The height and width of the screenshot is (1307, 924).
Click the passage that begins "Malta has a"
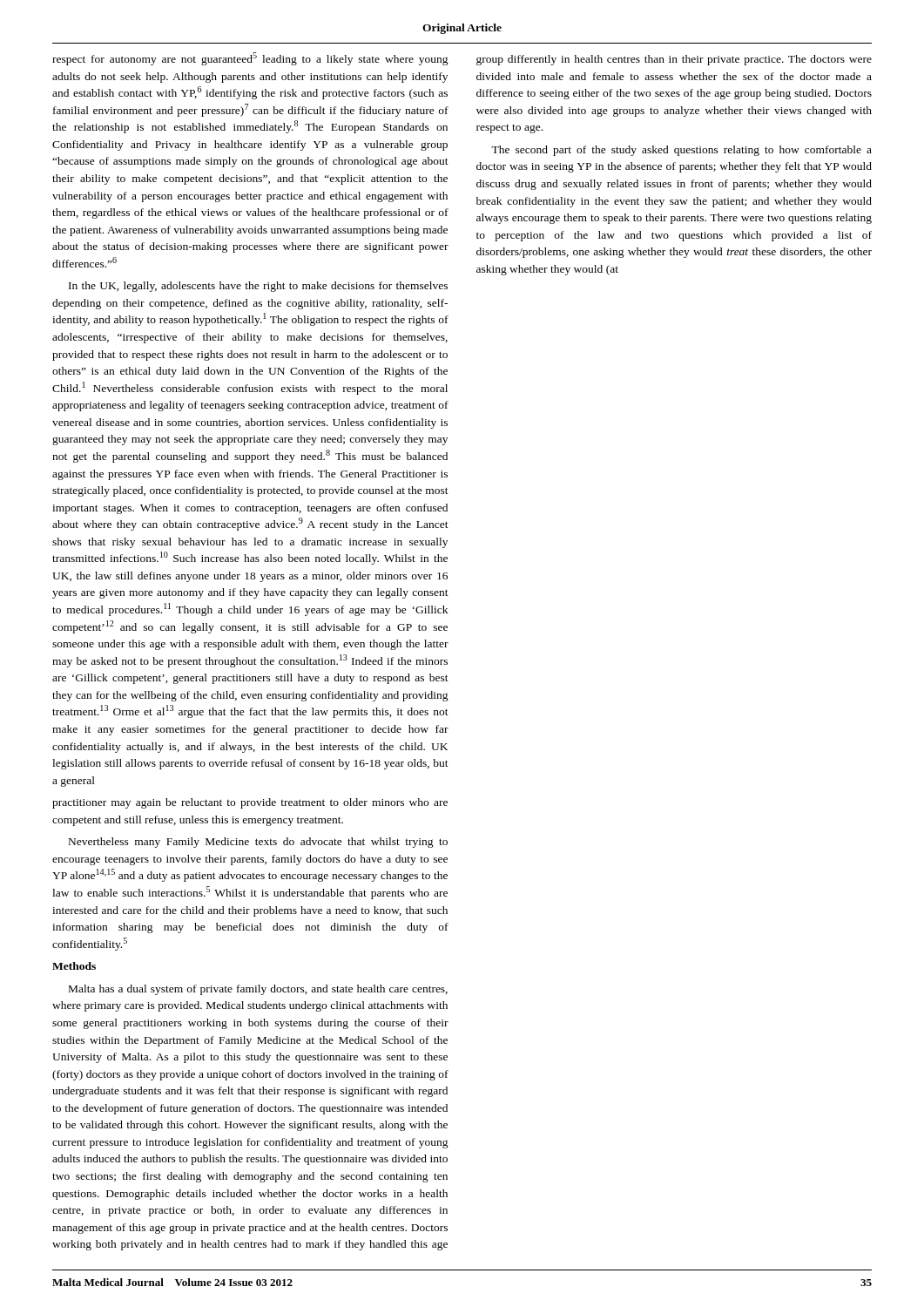tap(250, 58)
